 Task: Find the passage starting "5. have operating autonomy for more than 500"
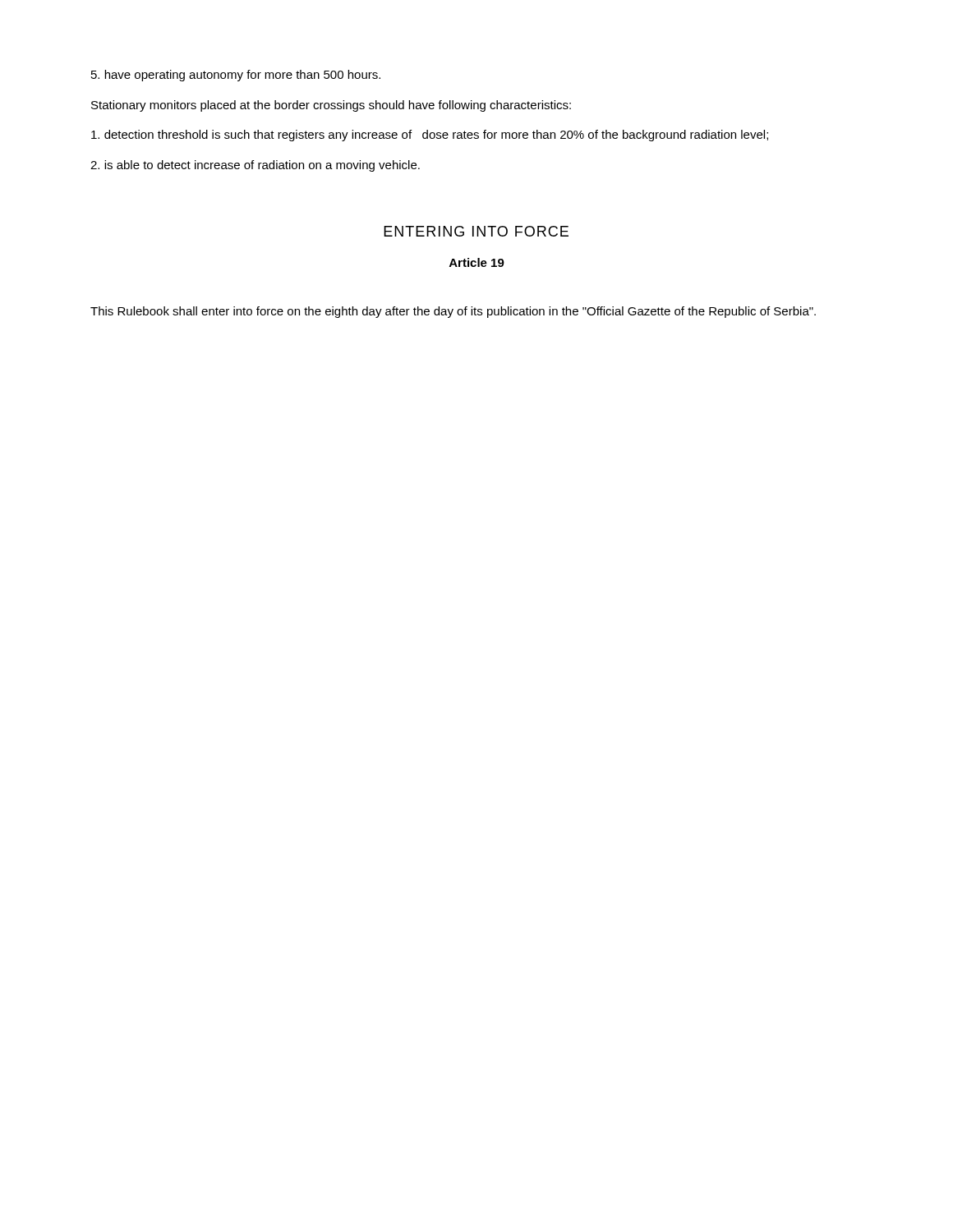coord(236,74)
